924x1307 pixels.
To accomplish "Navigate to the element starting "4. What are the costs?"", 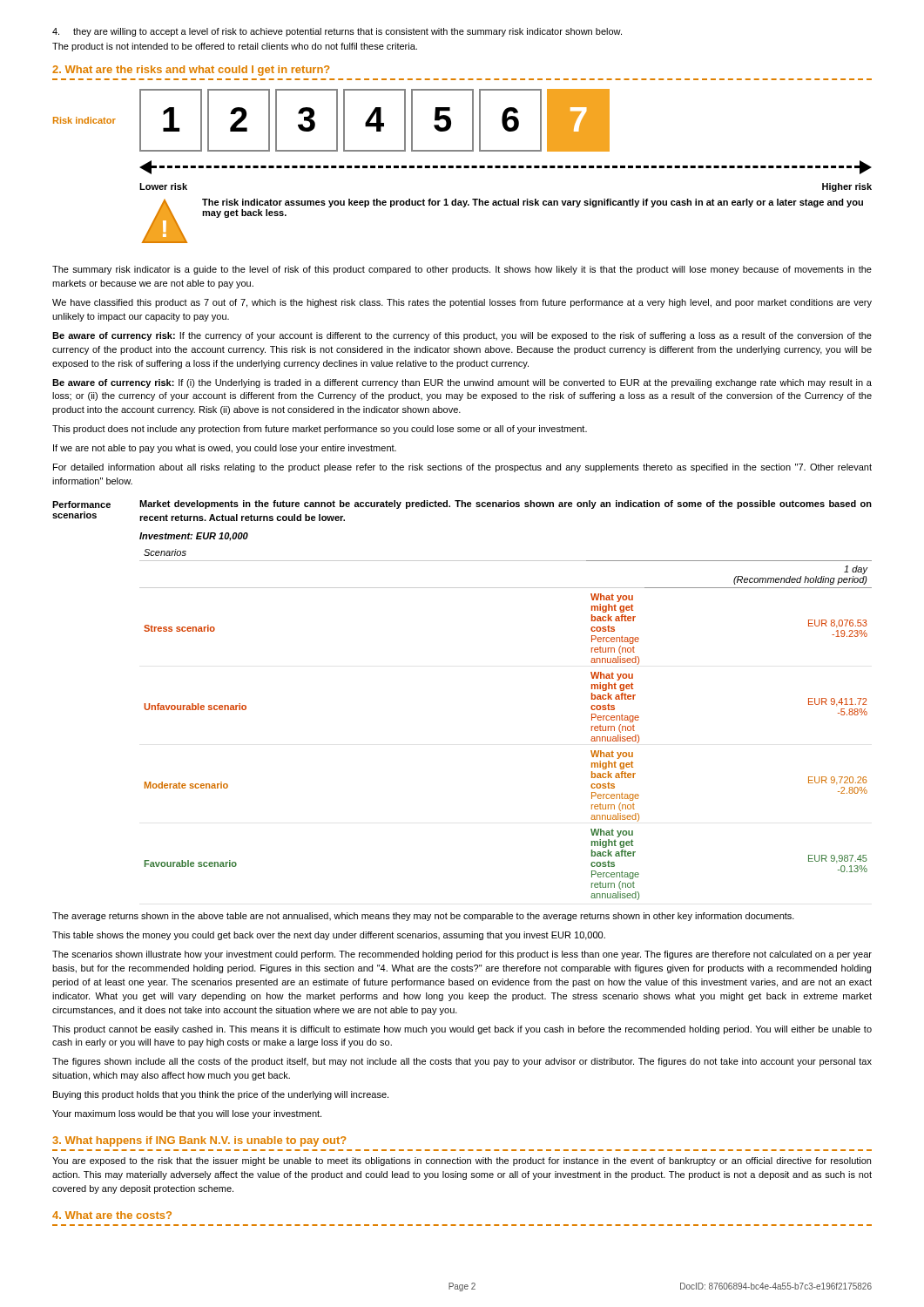I will (112, 1215).
